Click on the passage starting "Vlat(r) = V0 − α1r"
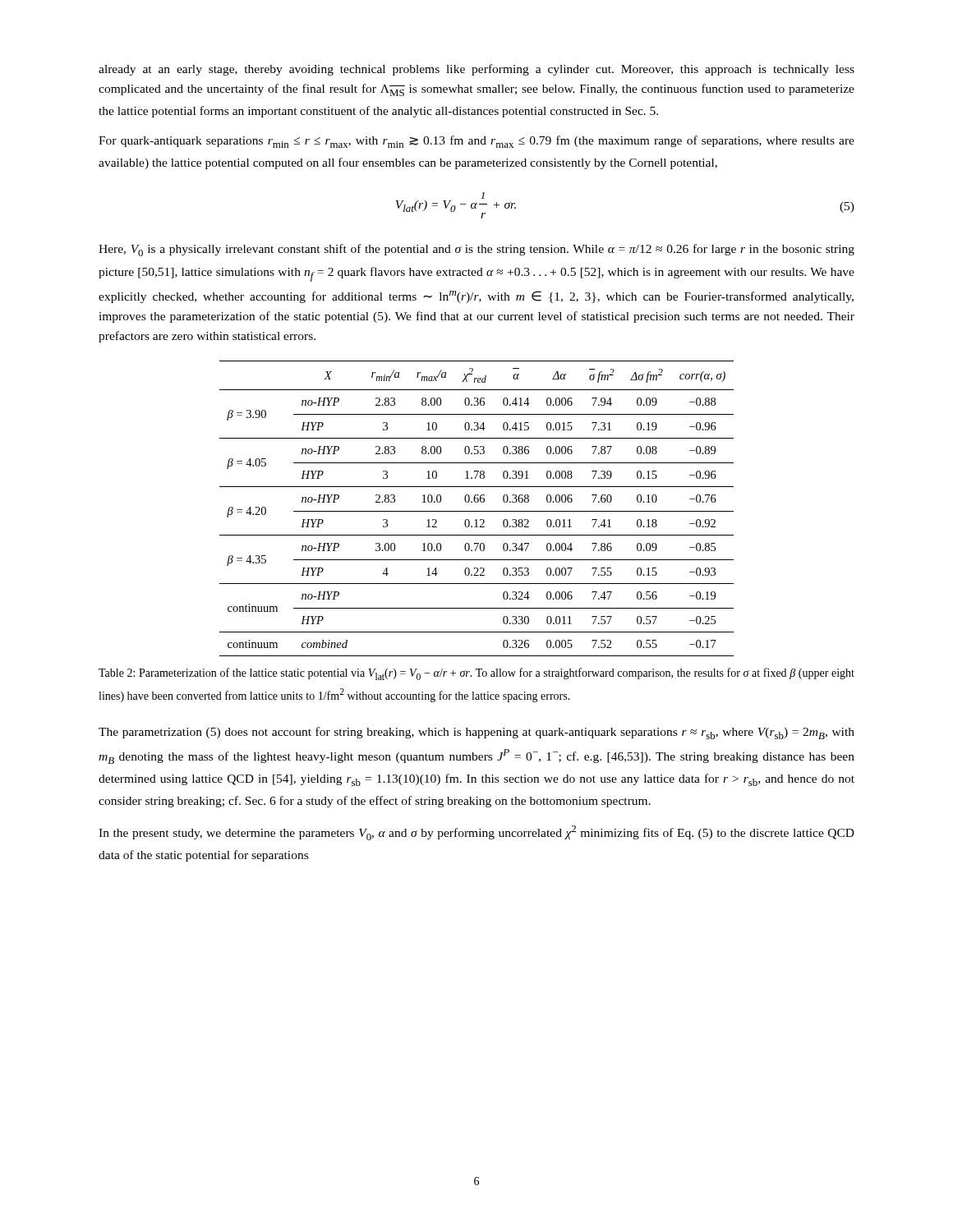Screen dimensions: 1232x953 476,206
